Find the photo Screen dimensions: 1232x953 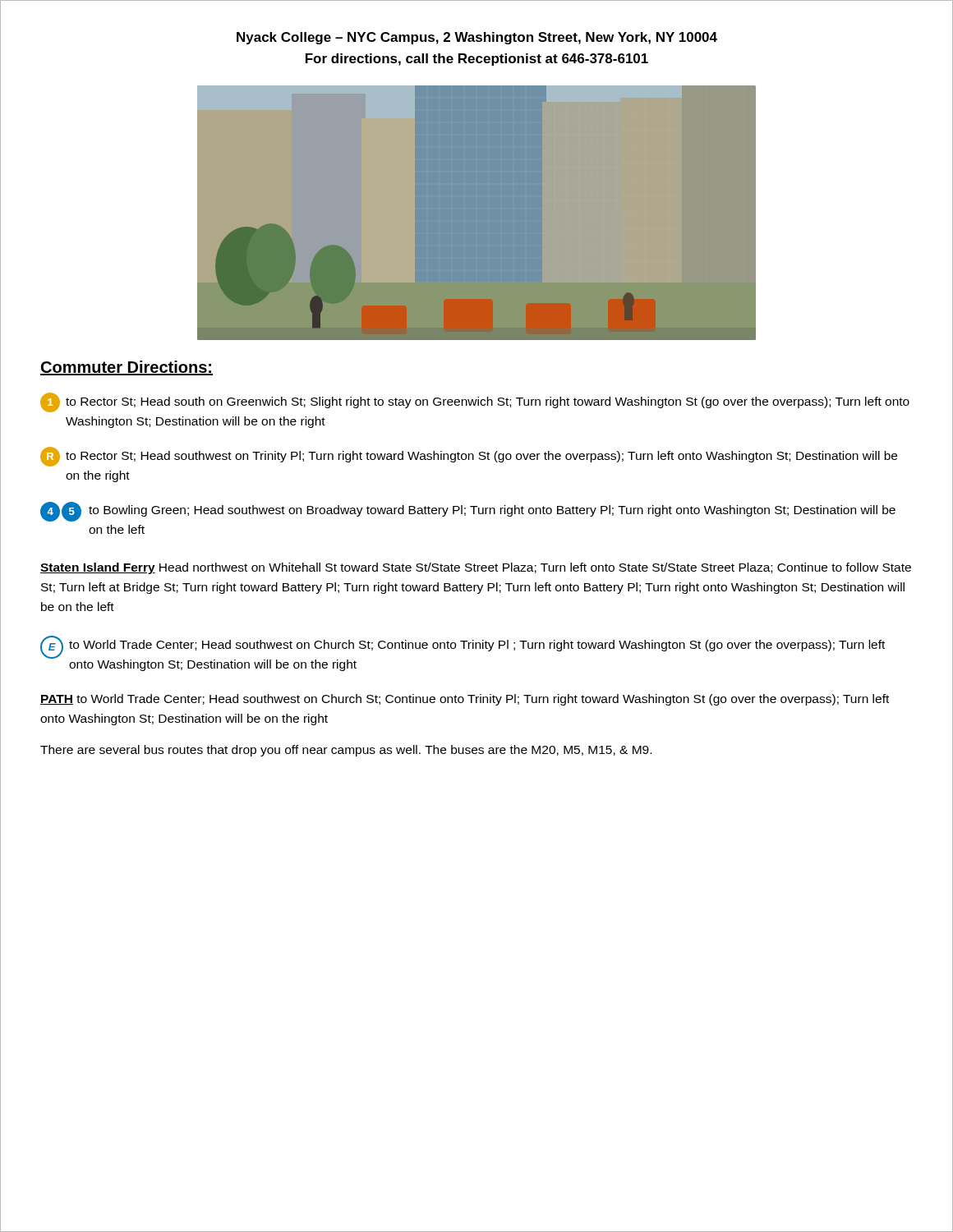click(x=476, y=212)
